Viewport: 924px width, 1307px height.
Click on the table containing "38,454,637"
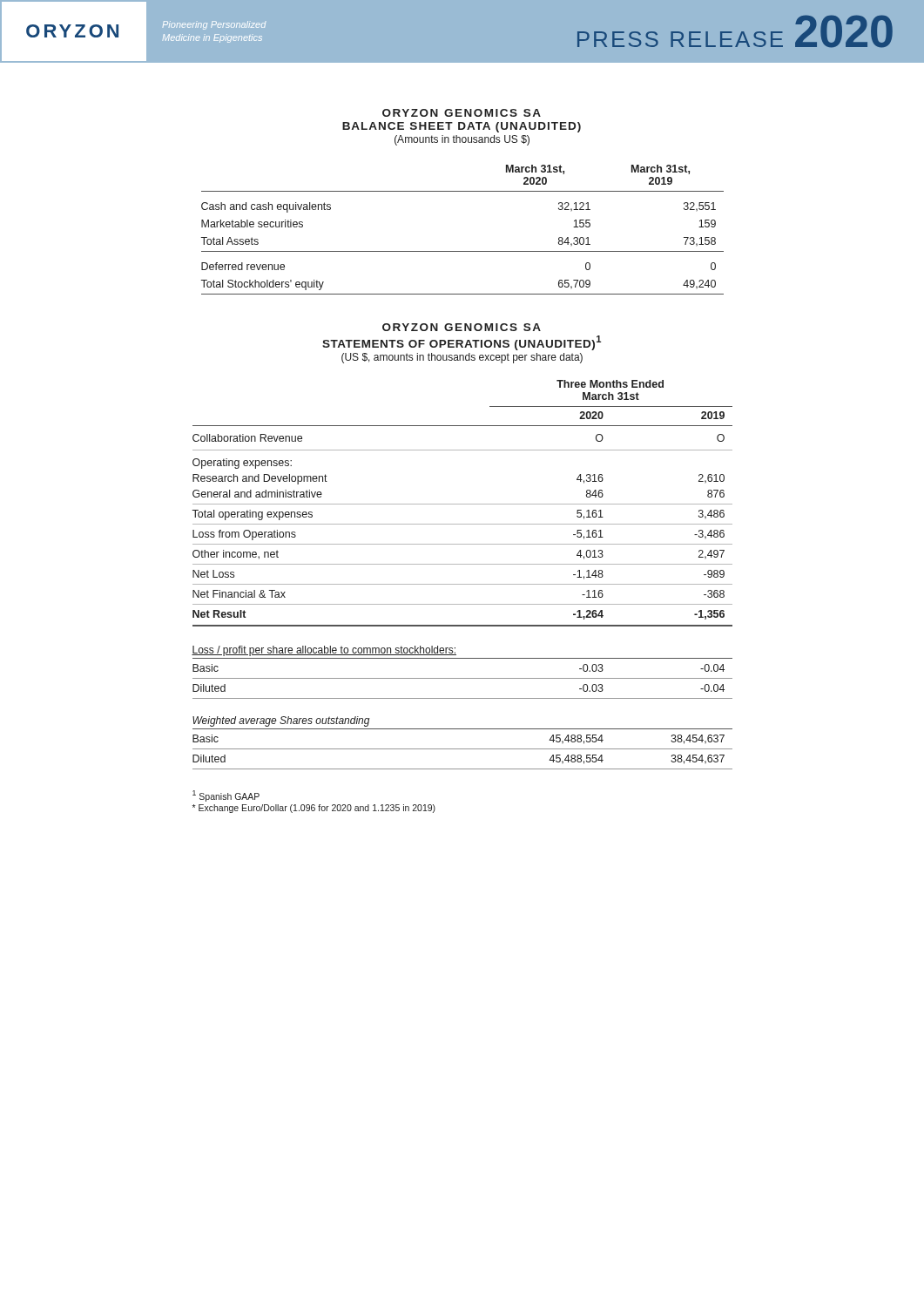(462, 748)
